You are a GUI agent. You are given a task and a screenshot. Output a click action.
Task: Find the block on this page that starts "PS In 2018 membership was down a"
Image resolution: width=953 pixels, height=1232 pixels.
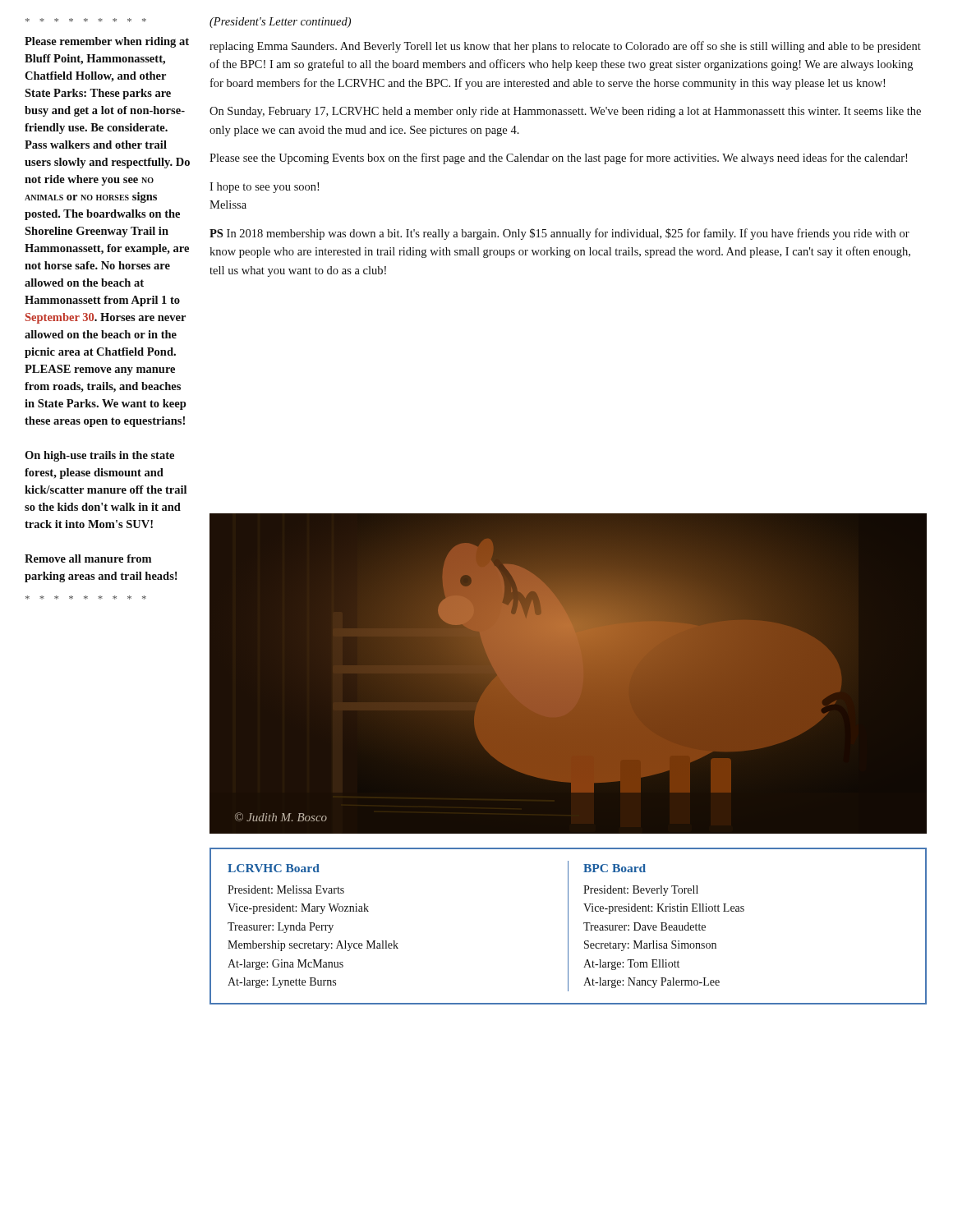coord(560,252)
